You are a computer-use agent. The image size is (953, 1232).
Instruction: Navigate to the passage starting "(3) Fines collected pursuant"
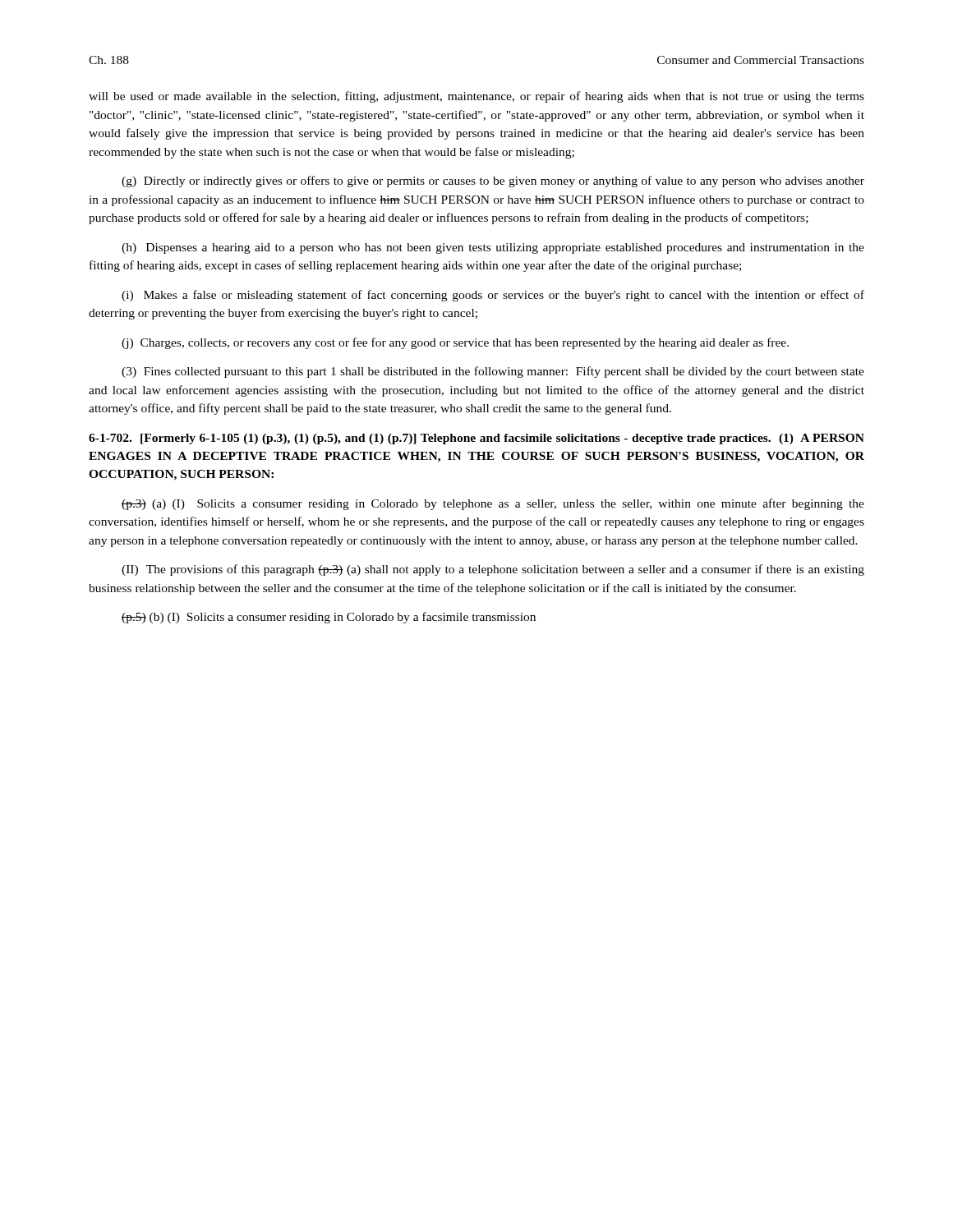point(476,389)
